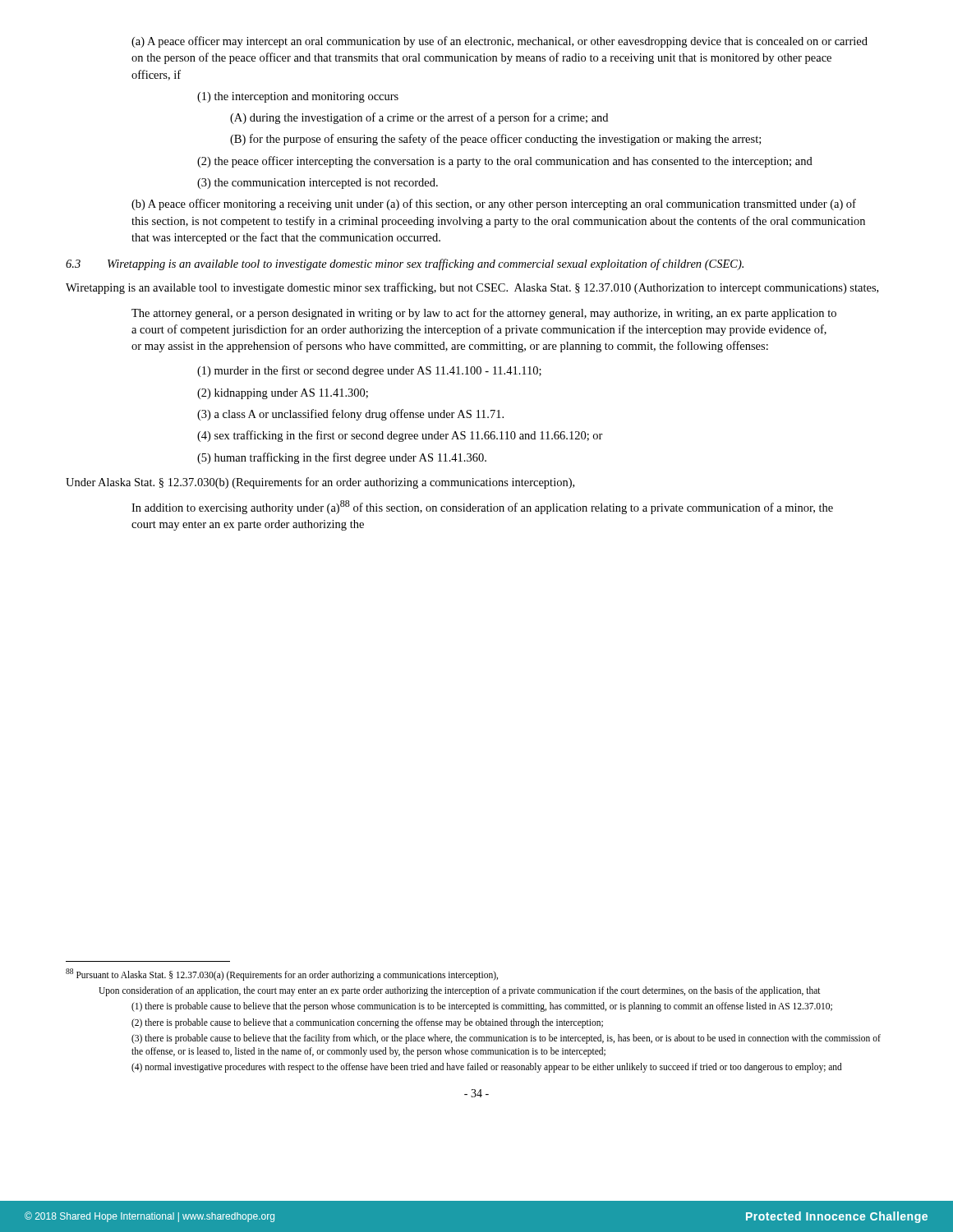Find the list item that reads "(2) the peace officer intercepting the conversation"
Image resolution: width=953 pixels, height=1232 pixels.
tap(534, 161)
